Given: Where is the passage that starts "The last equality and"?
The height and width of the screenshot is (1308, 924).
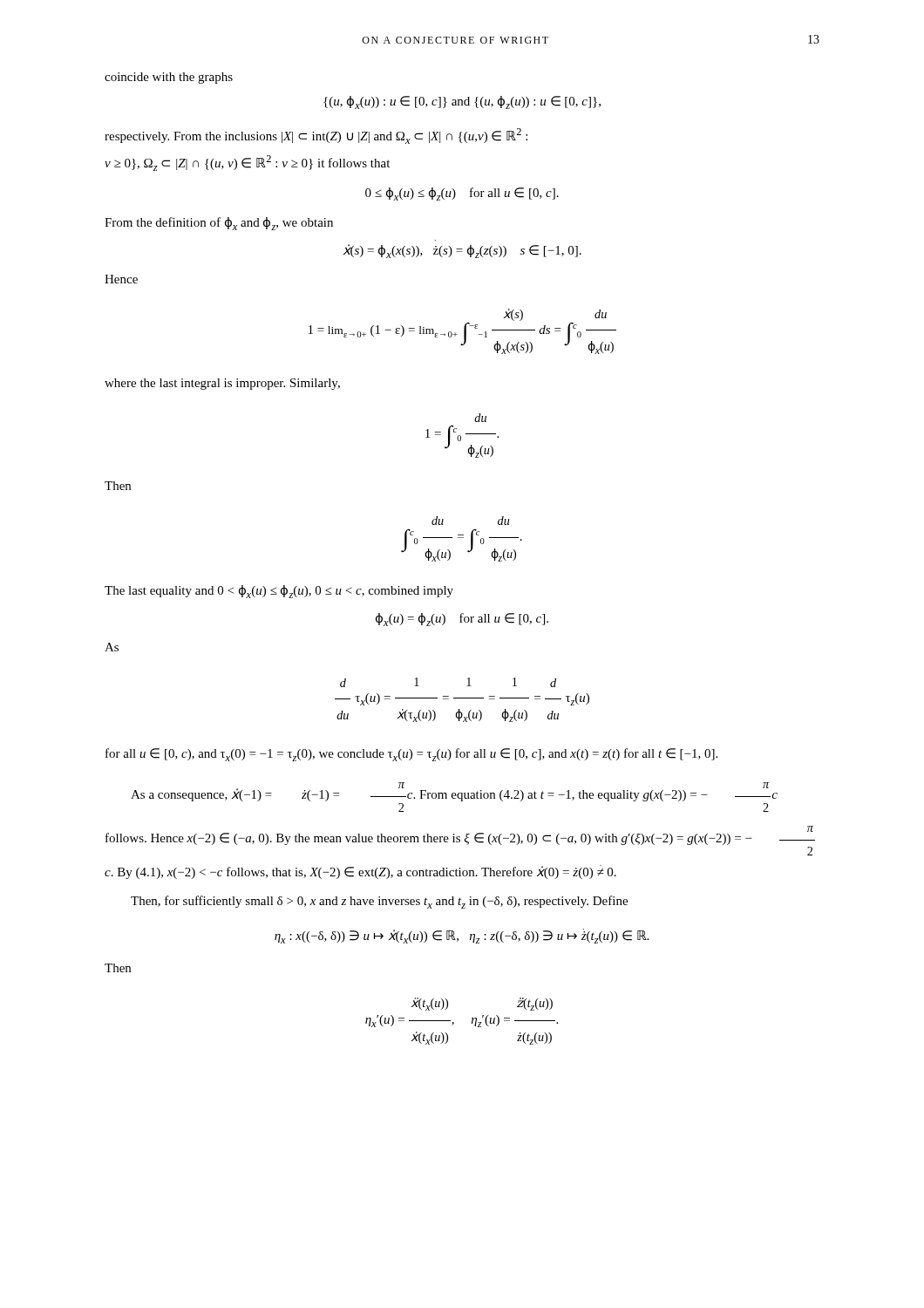Looking at the screenshot, I should [279, 592].
